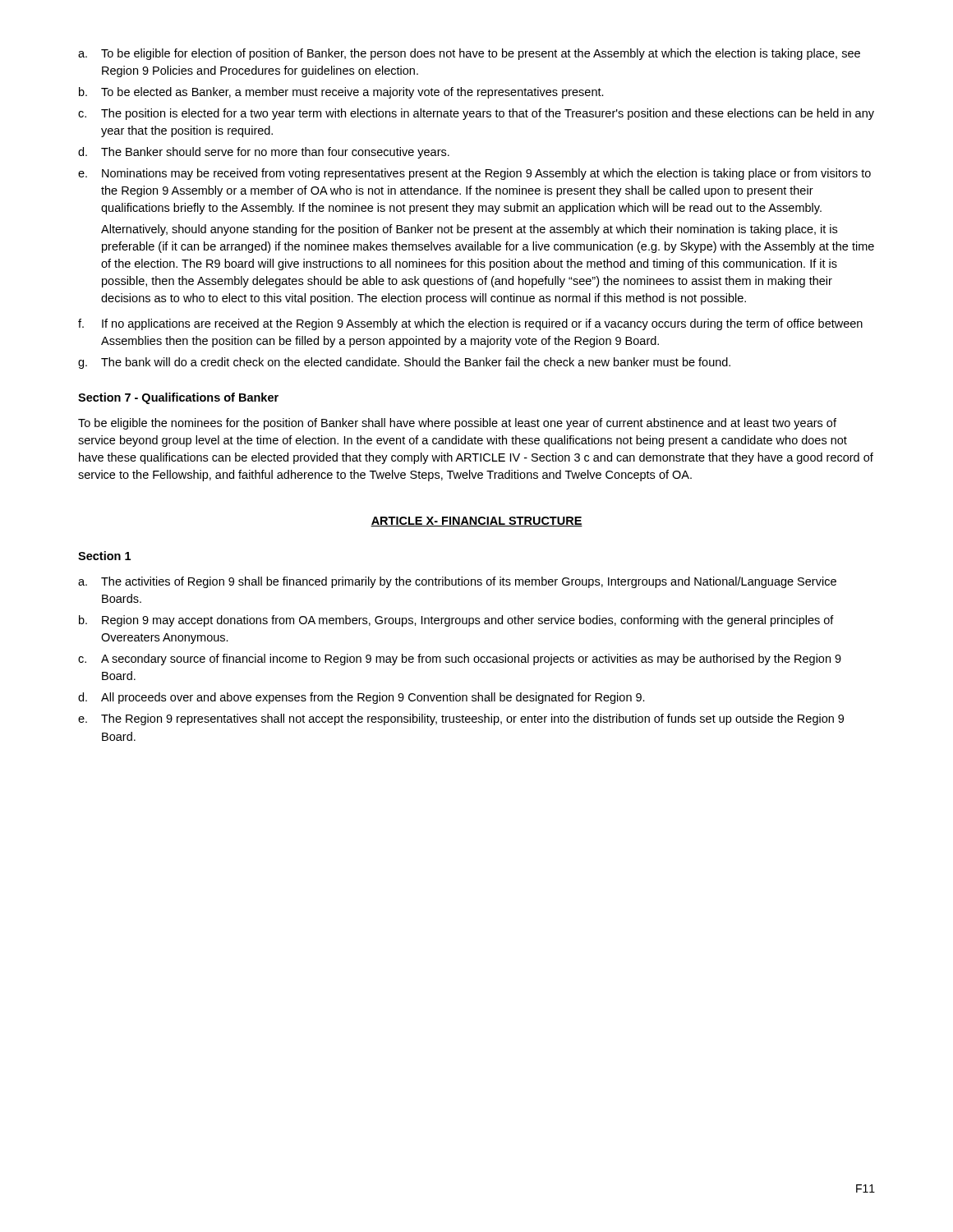The height and width of the screenshot is (1232, 953).
Task: Click on the block starting "g. The bank will do a"
Action: 476,363
